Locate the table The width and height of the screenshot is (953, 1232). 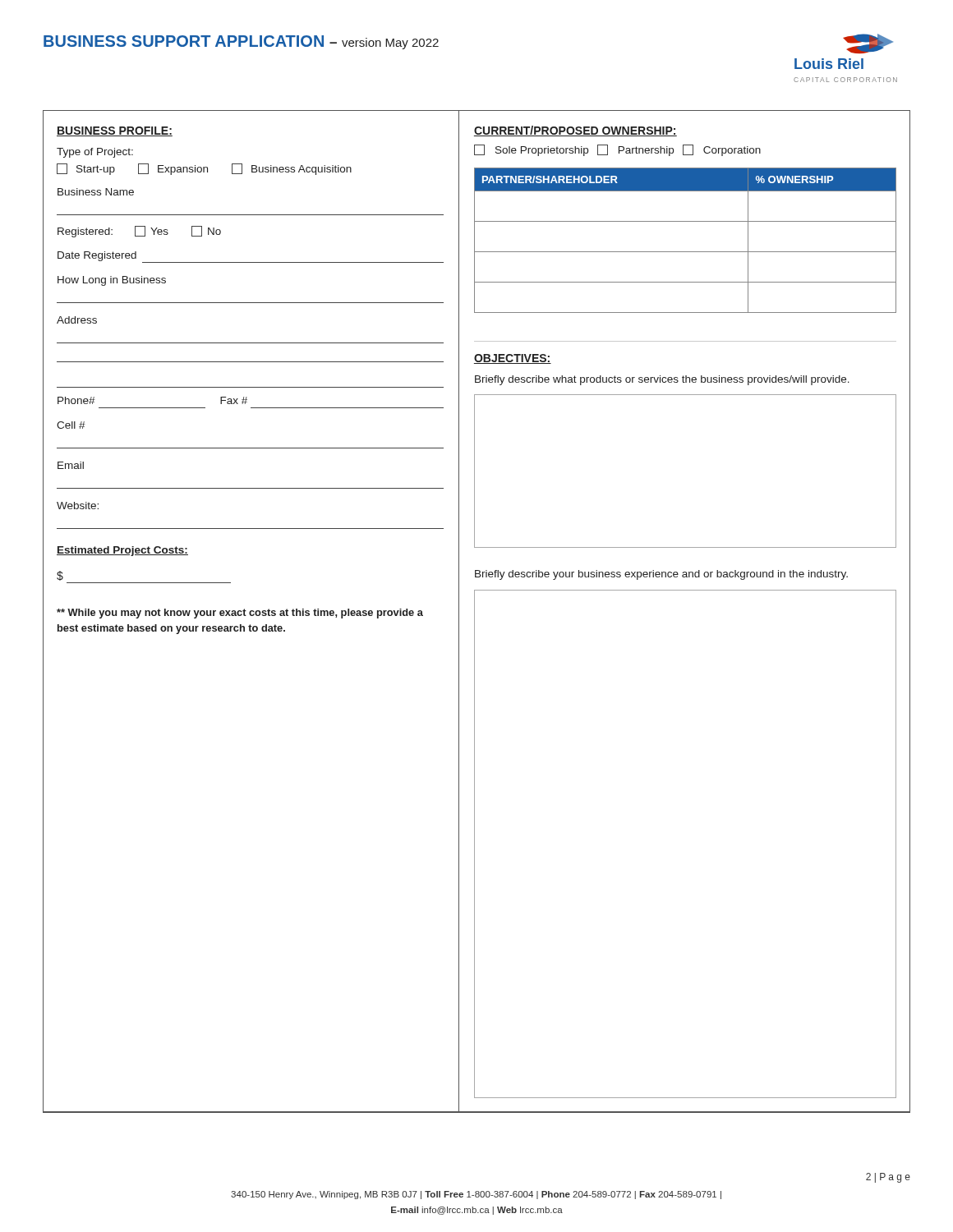[685, 240]
